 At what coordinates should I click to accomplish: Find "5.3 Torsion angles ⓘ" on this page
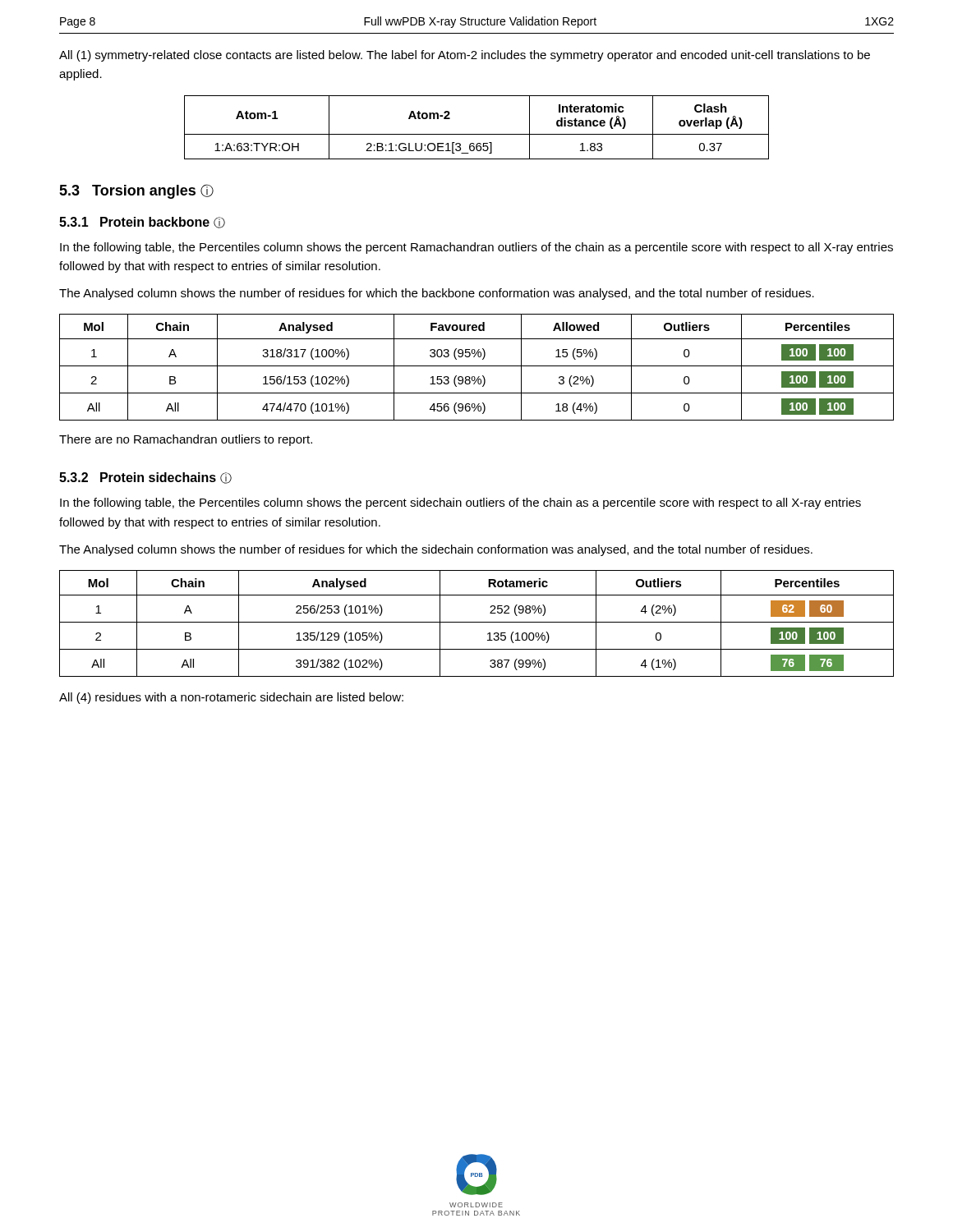(136, 191)
